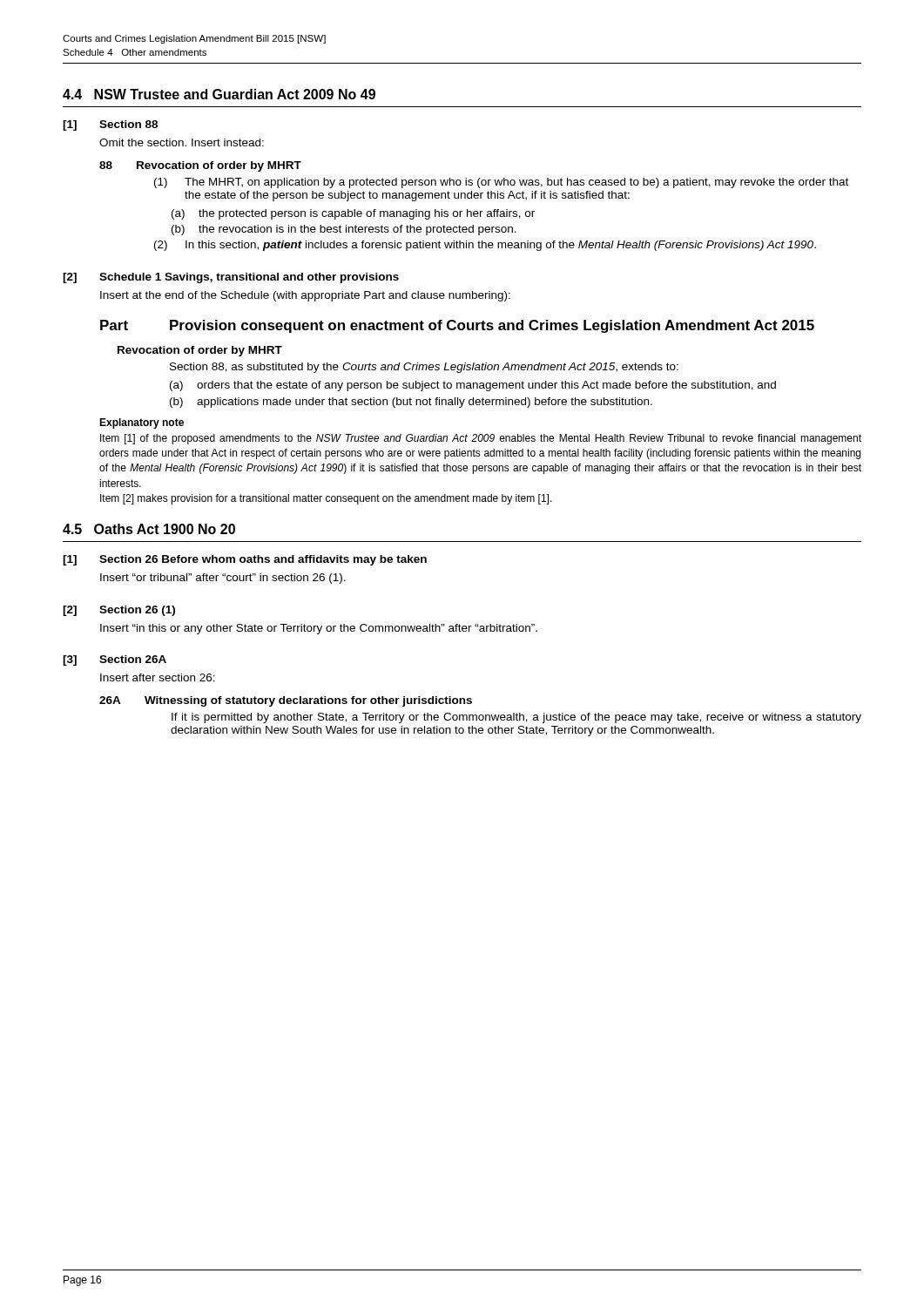Select the text that says "Insert after section 26:"
924x1307 pixels.
click(x=157, y=677)
